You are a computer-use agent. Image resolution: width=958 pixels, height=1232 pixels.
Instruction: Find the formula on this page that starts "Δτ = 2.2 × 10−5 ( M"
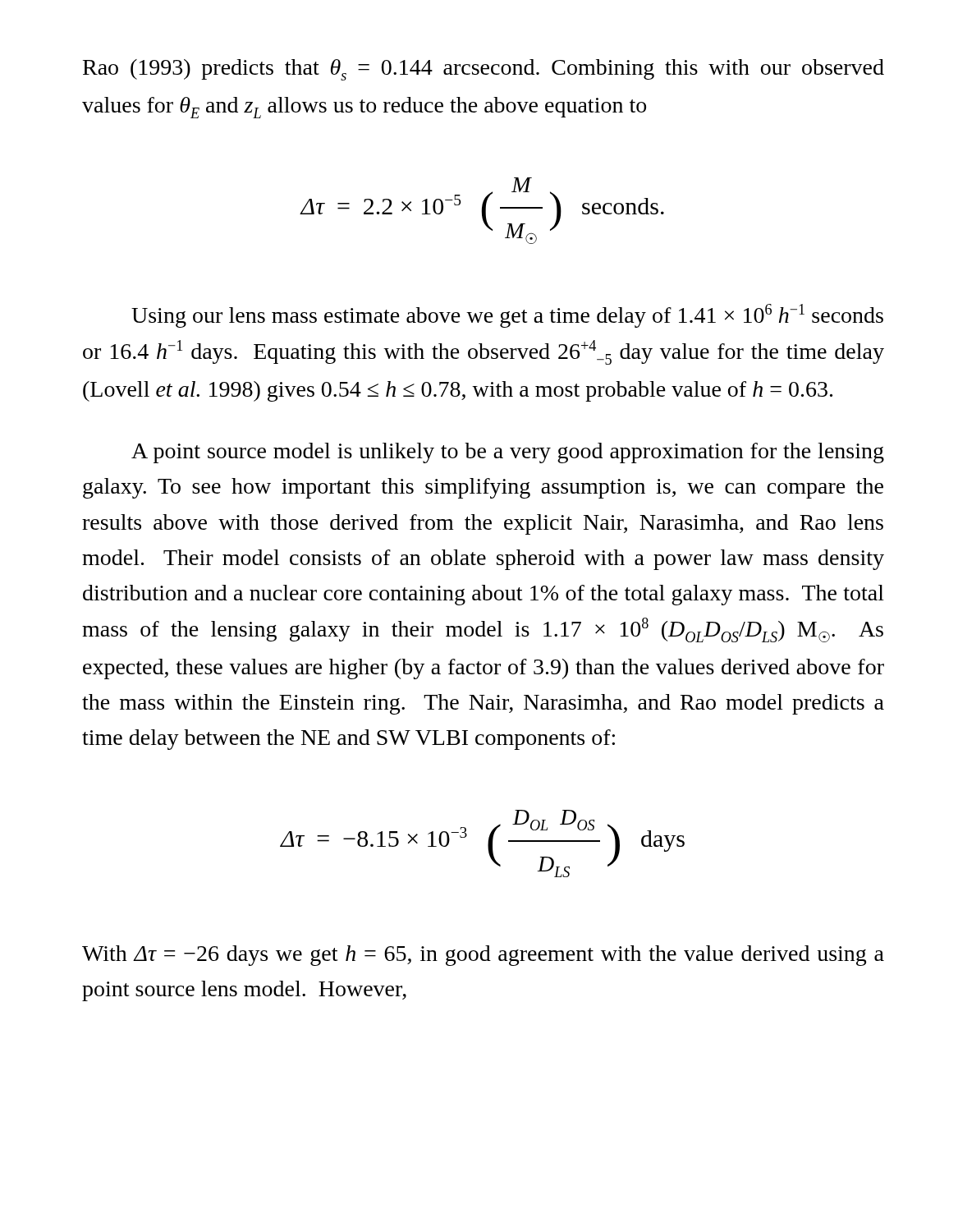click(x=483, y=208)
